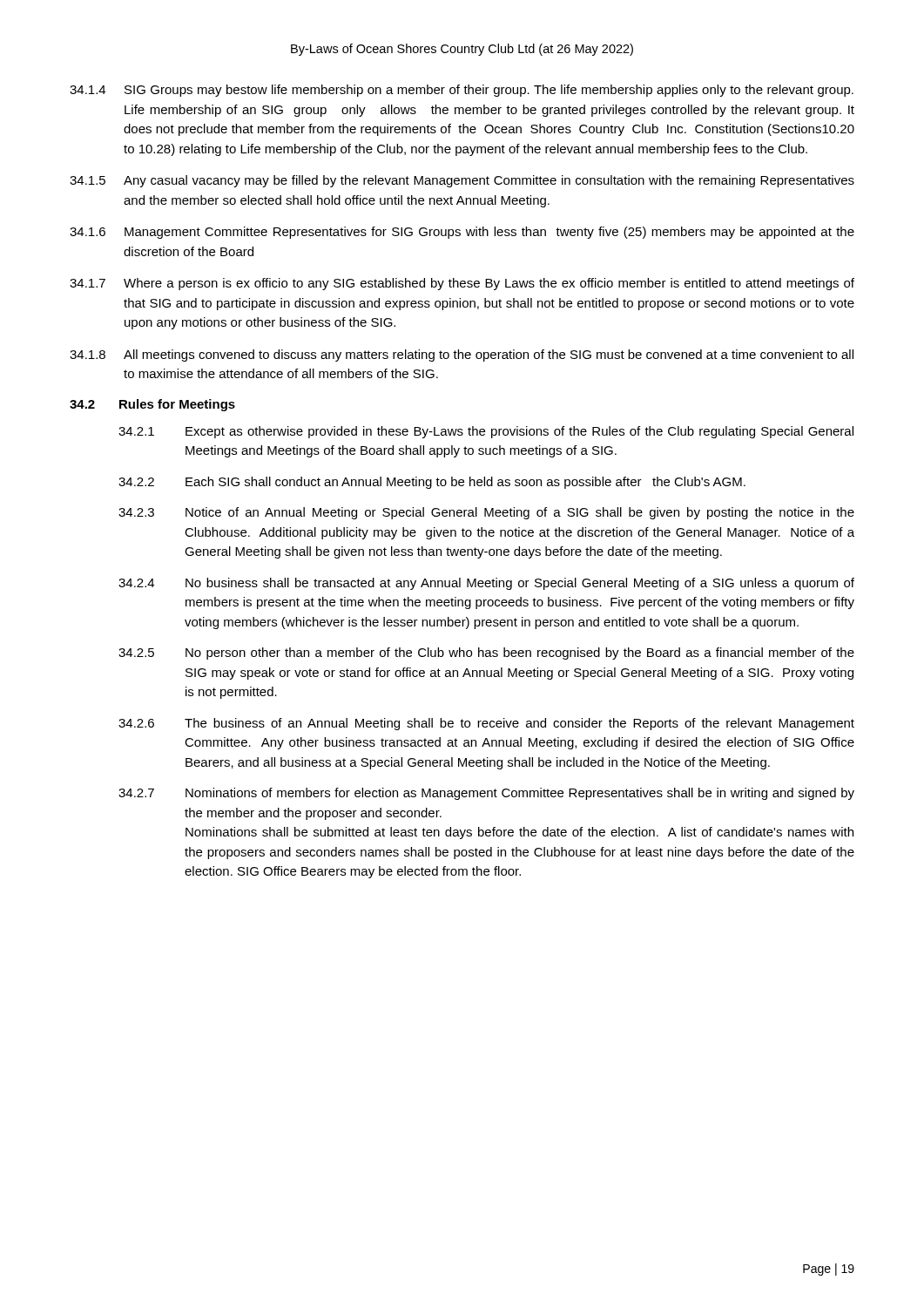Viewport: 924px width, 1307px height.
Task: Where is the passage that starts "34.2.4 No business shall be transacted at any"?
Action: [486, 602]
